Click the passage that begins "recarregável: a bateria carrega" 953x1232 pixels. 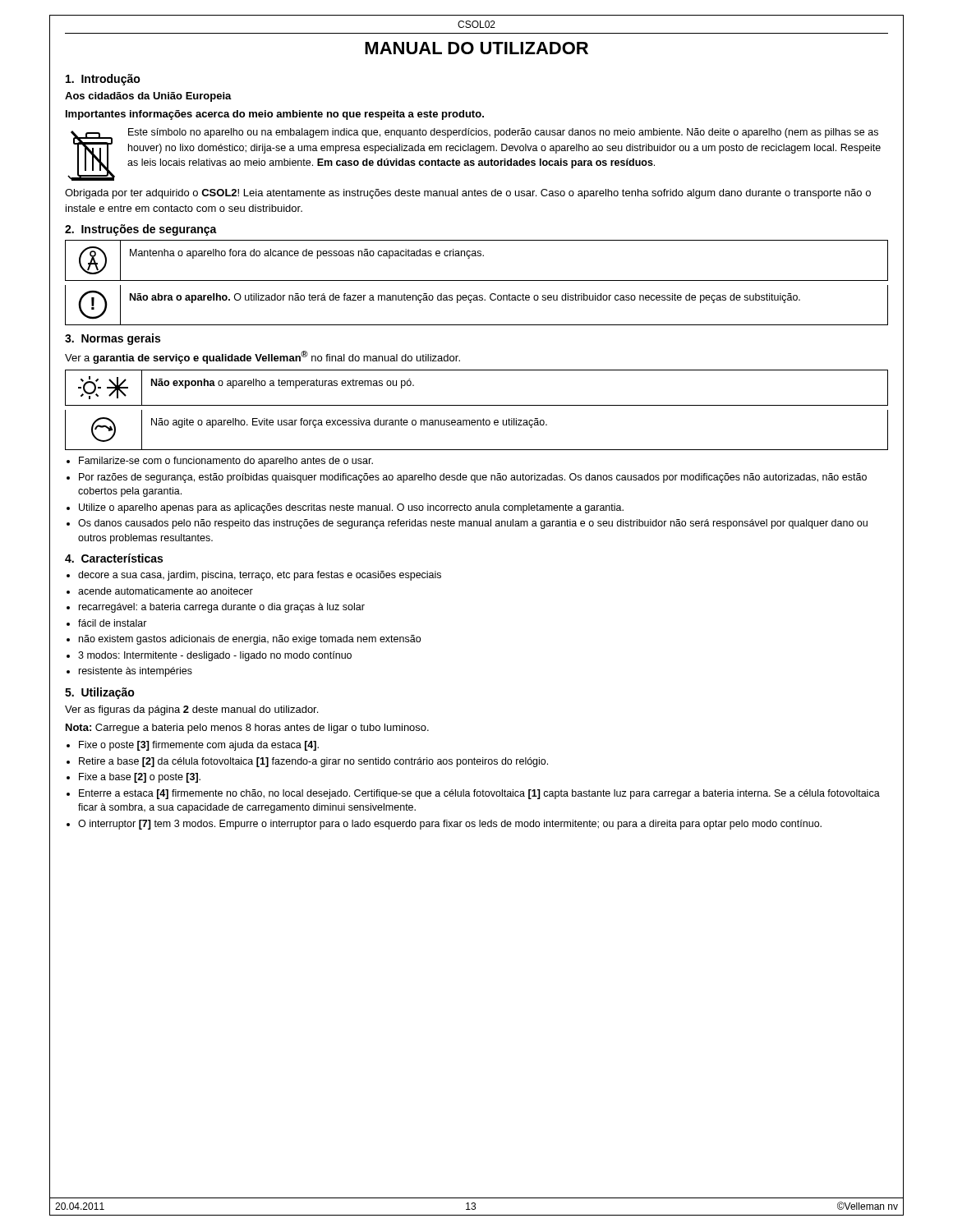pos(221,607)
